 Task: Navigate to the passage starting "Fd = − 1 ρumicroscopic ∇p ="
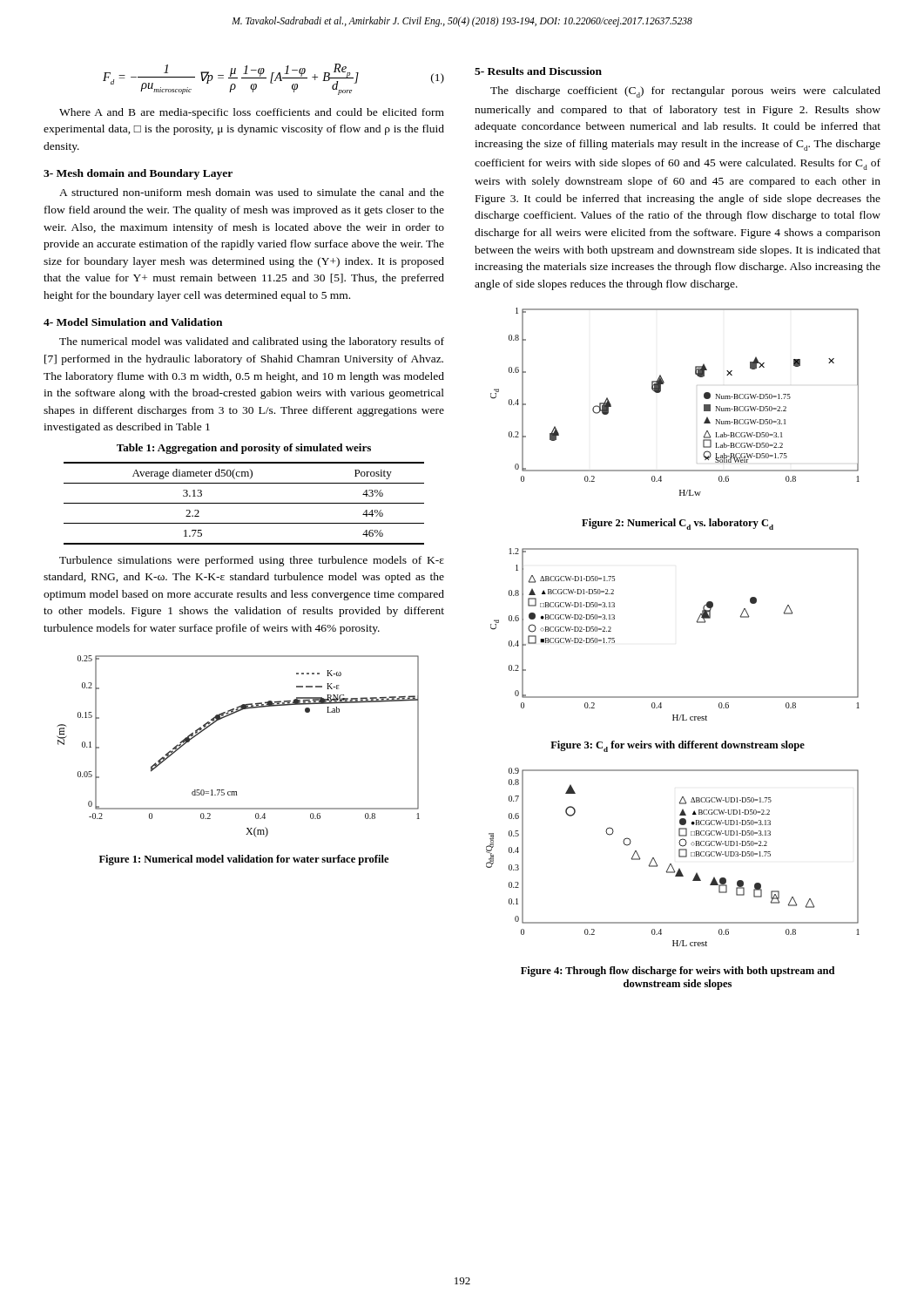click(x=244, y=78)
